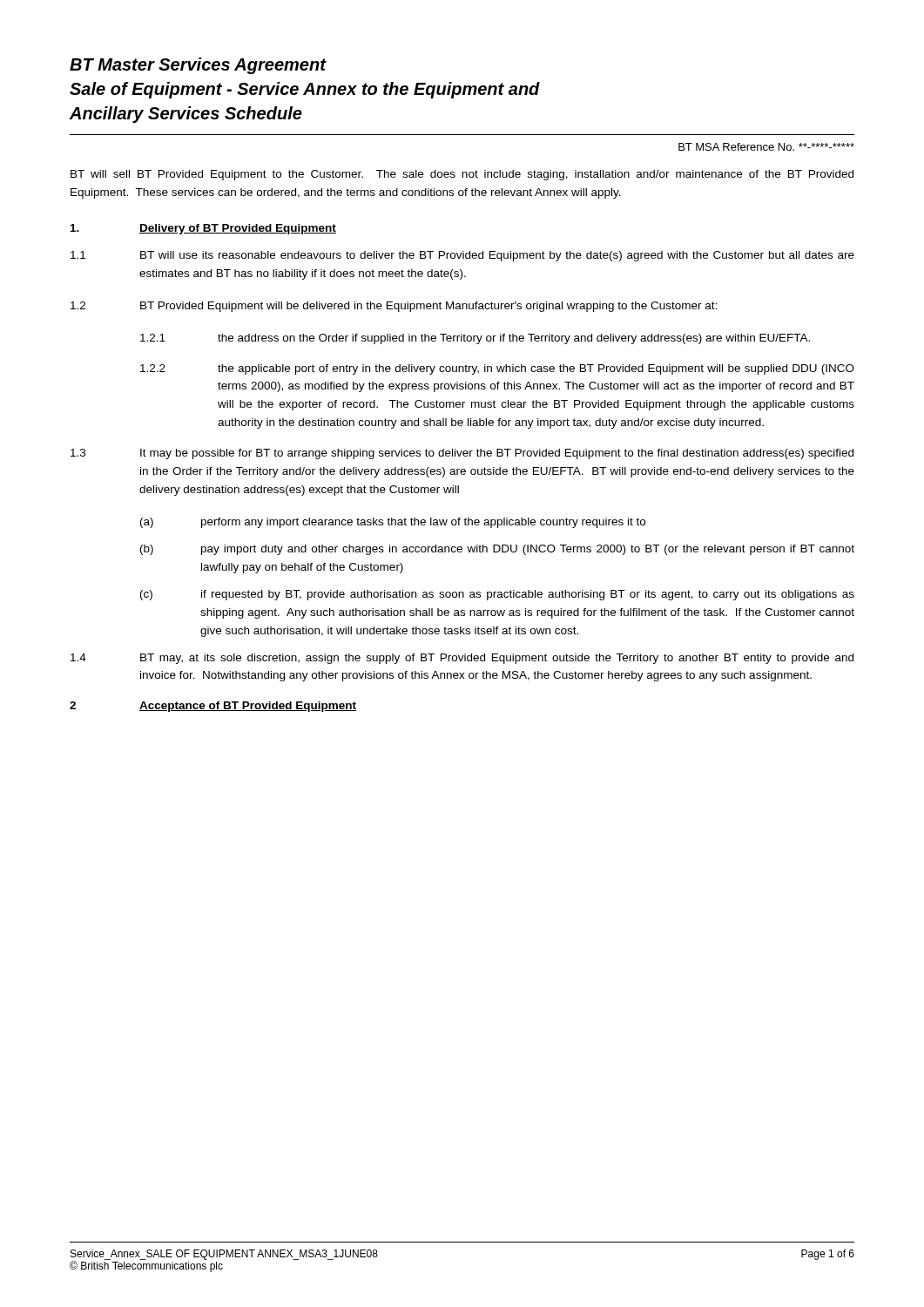Locate the section header with the text "2 Acceptance of BT Provided"
This screenshot has width=924, height=1307.
[x=213, y=706]
